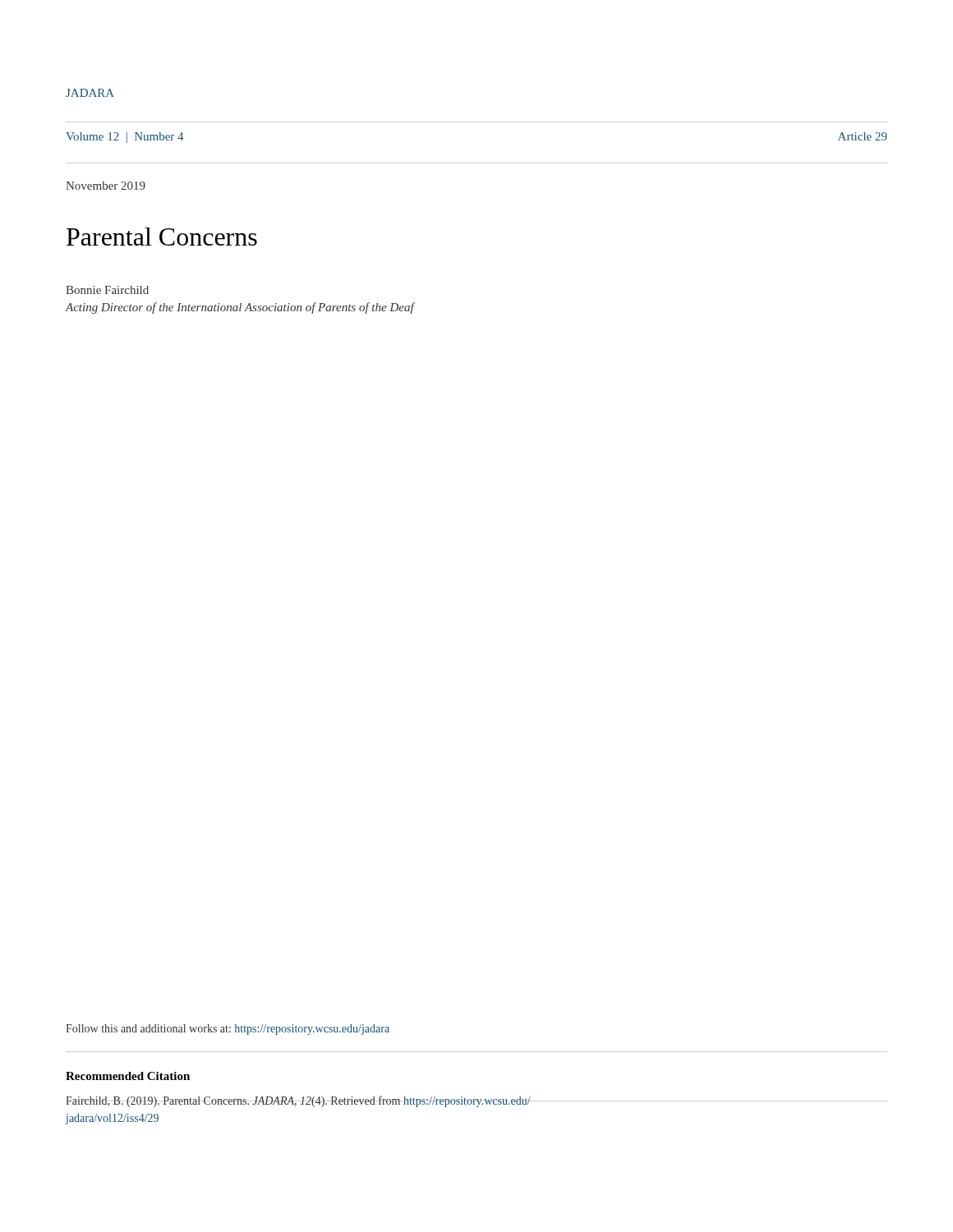
Task: Where does it say "Article 29"?
Action: click(862, 136)
